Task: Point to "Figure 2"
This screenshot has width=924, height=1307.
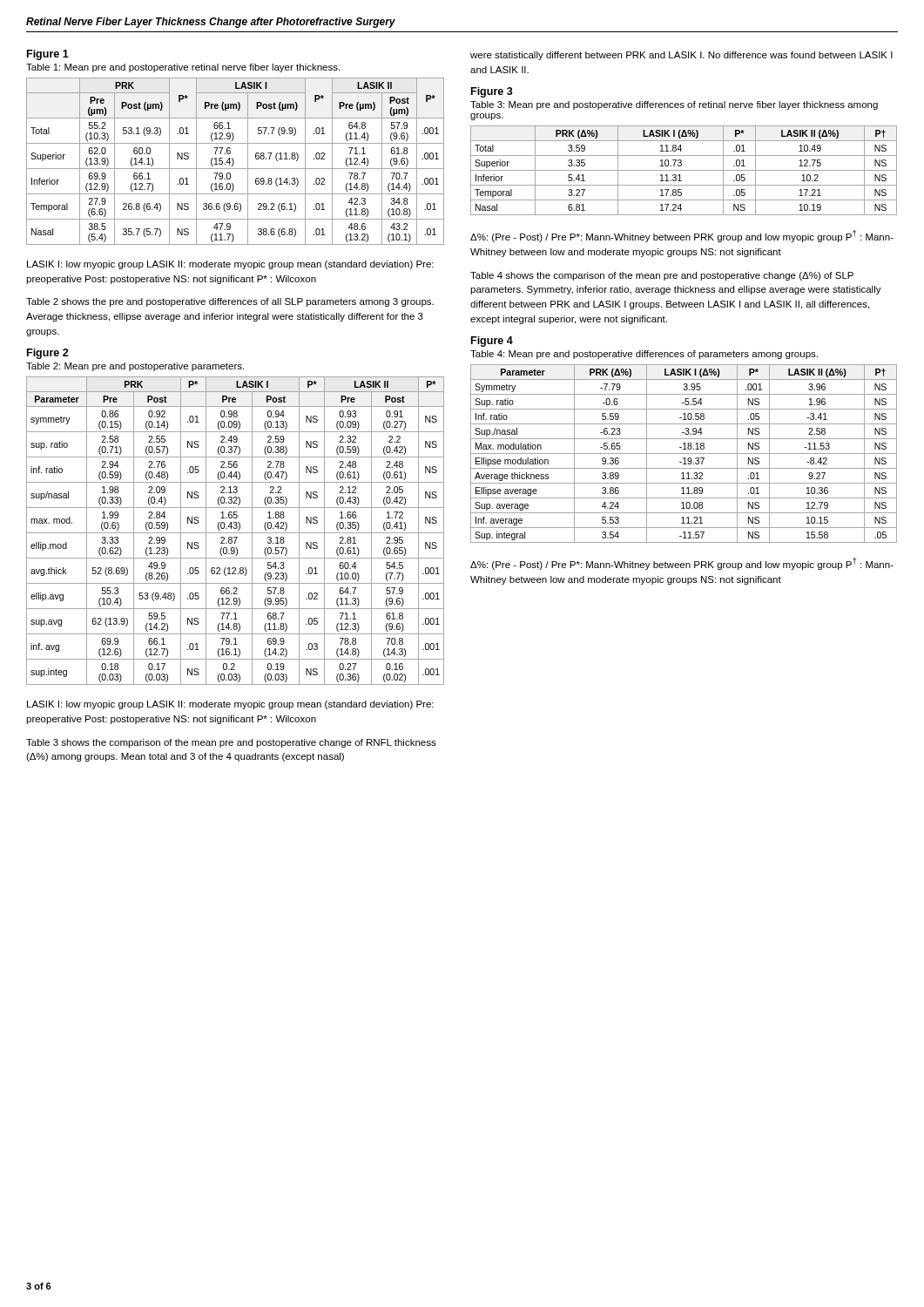Action: (x=47, y=353)
